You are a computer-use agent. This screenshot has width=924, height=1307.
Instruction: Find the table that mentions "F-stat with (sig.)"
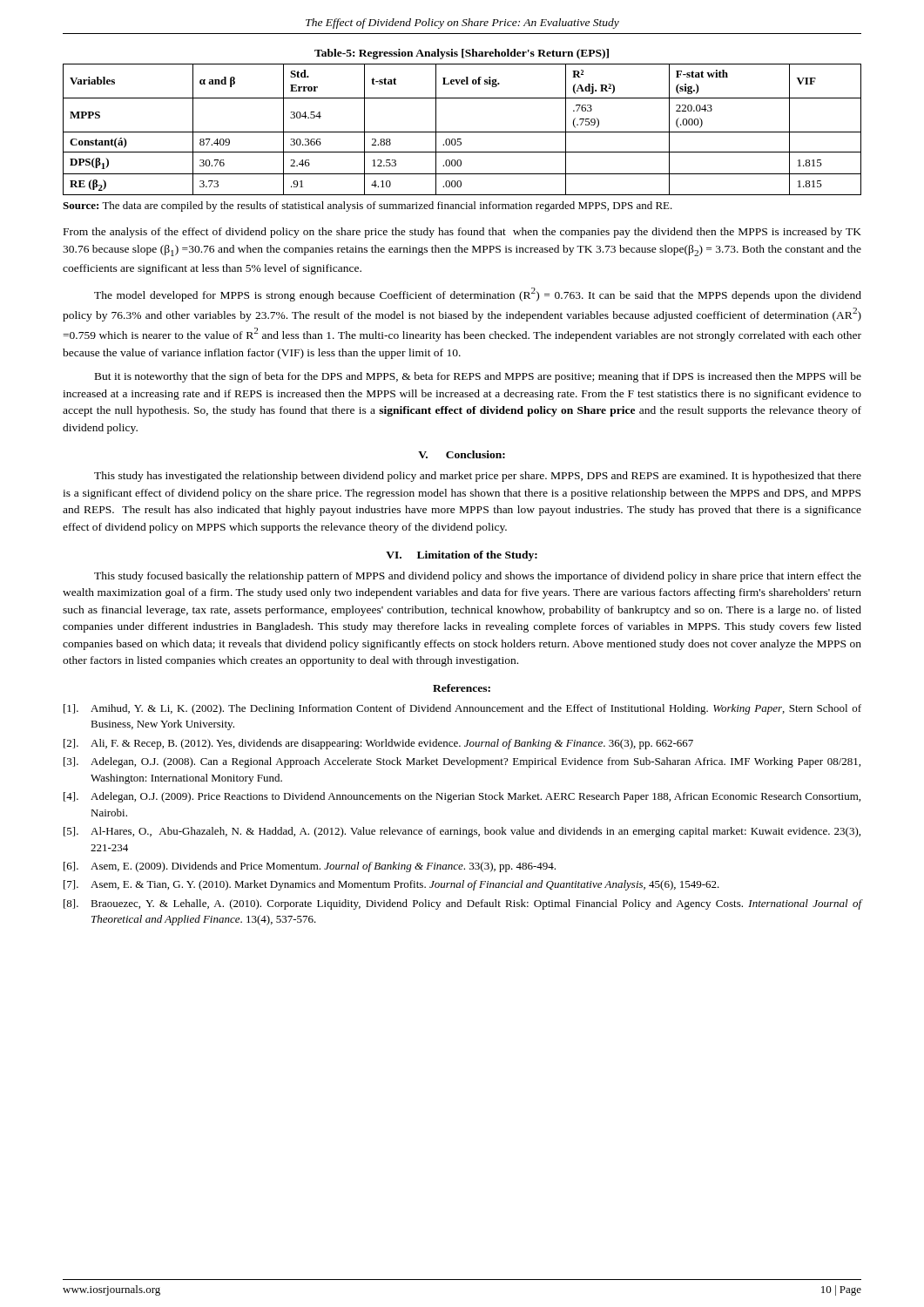click(462, 130)
